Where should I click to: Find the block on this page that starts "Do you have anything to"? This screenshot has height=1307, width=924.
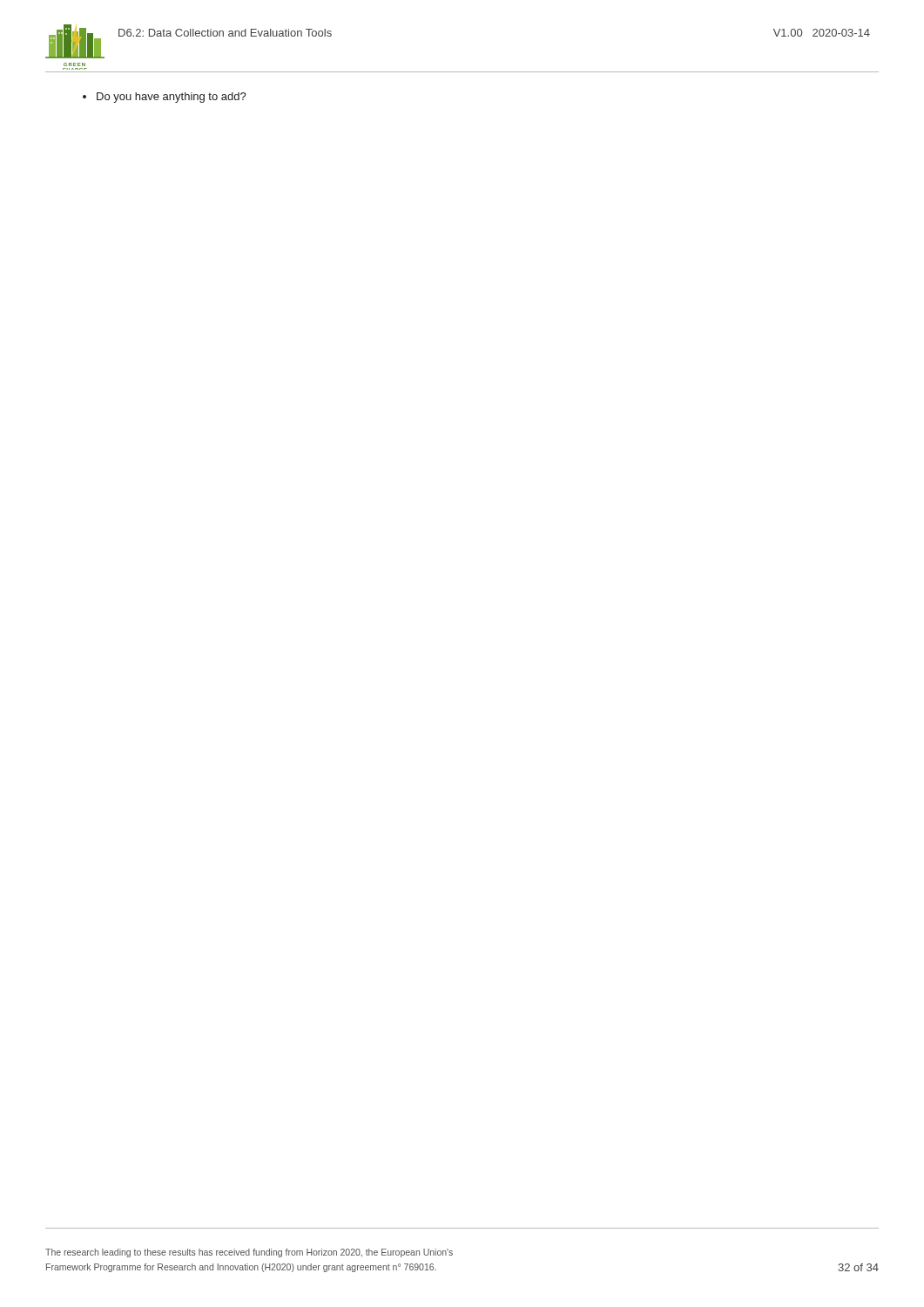165,98
